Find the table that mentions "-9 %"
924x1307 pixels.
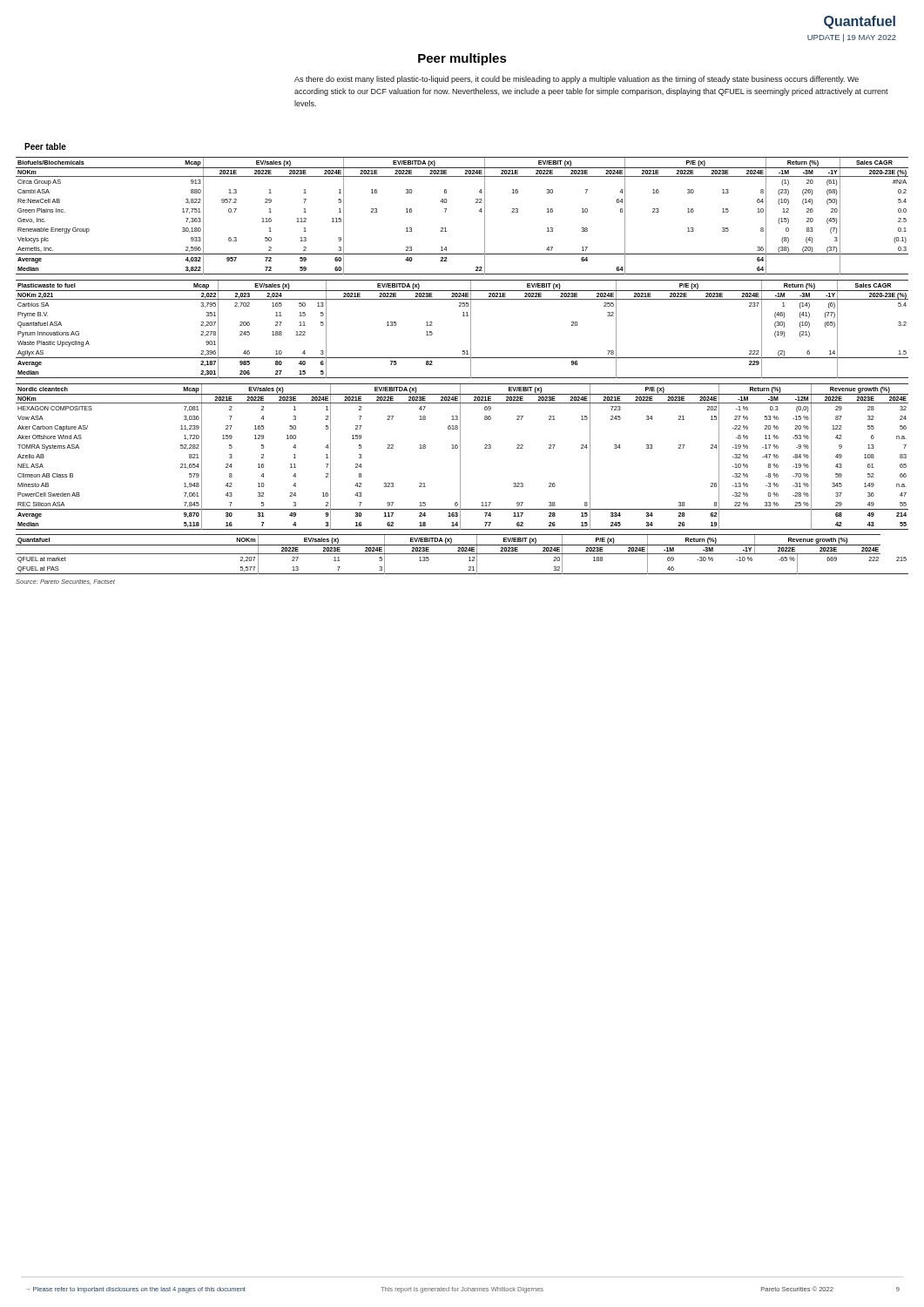click(462, 457)
